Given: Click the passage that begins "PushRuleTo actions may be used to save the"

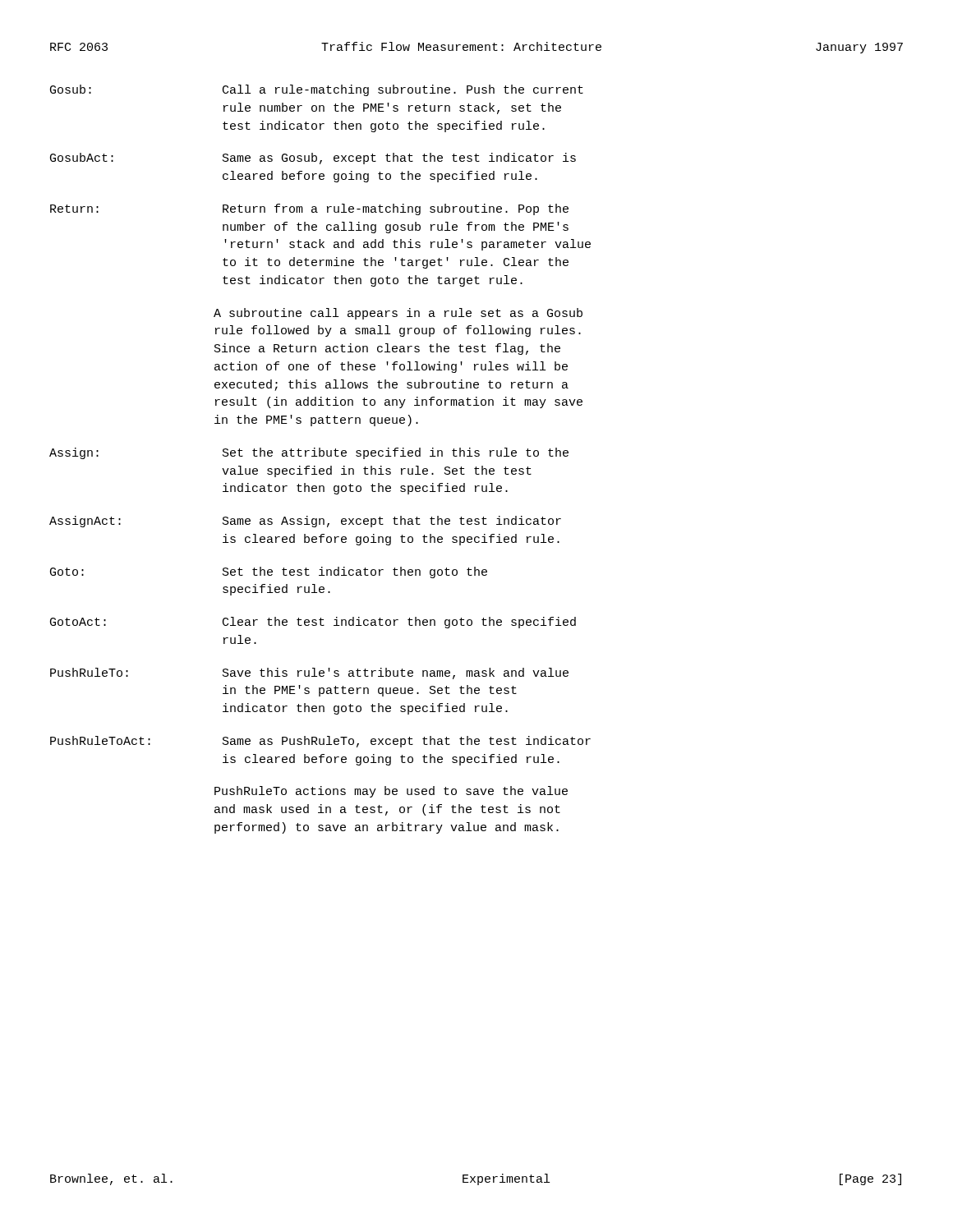Looking at the screenshot, I should [x=476, y=811].
